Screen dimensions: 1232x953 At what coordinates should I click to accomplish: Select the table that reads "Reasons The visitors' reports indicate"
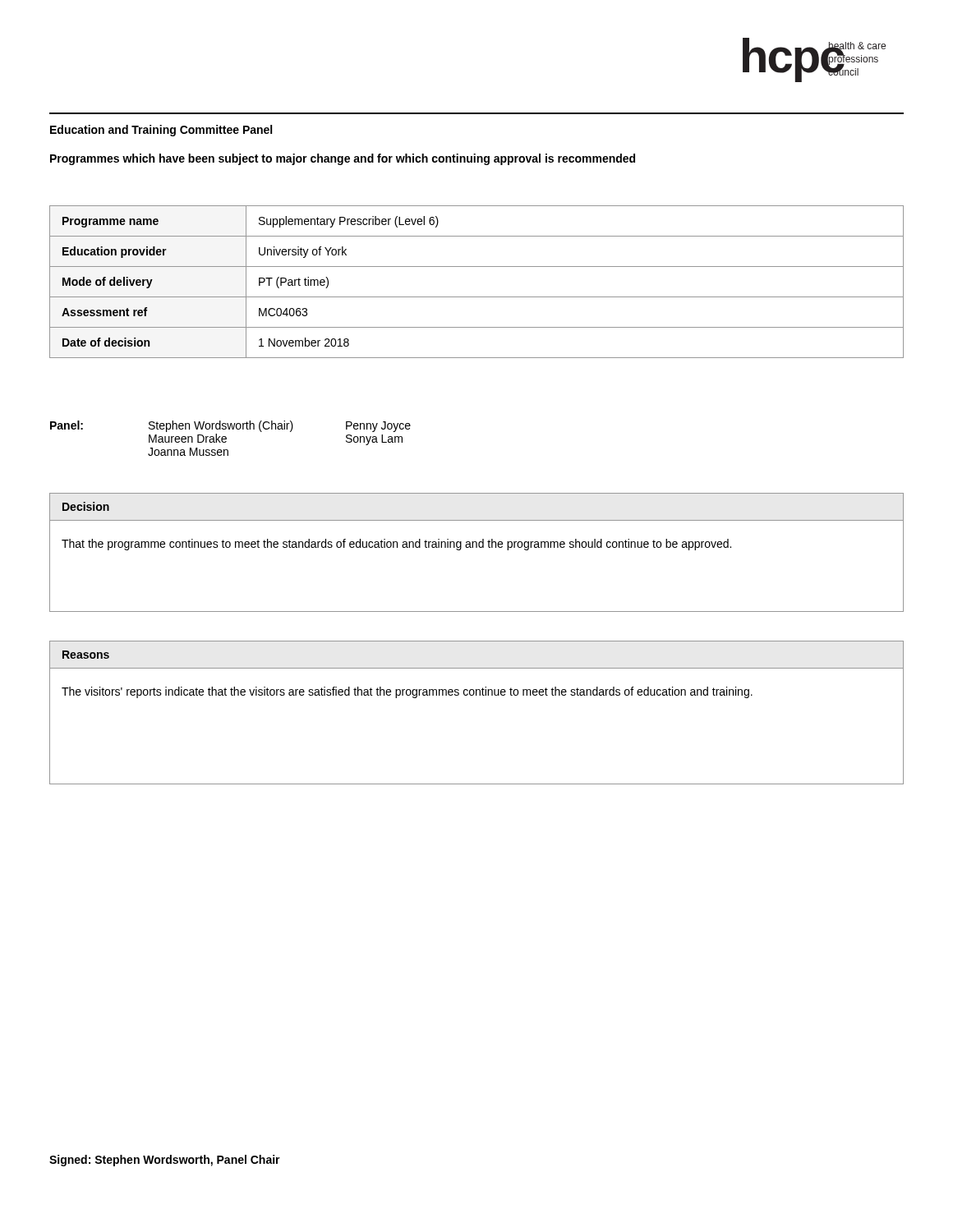tap(476, 713)
